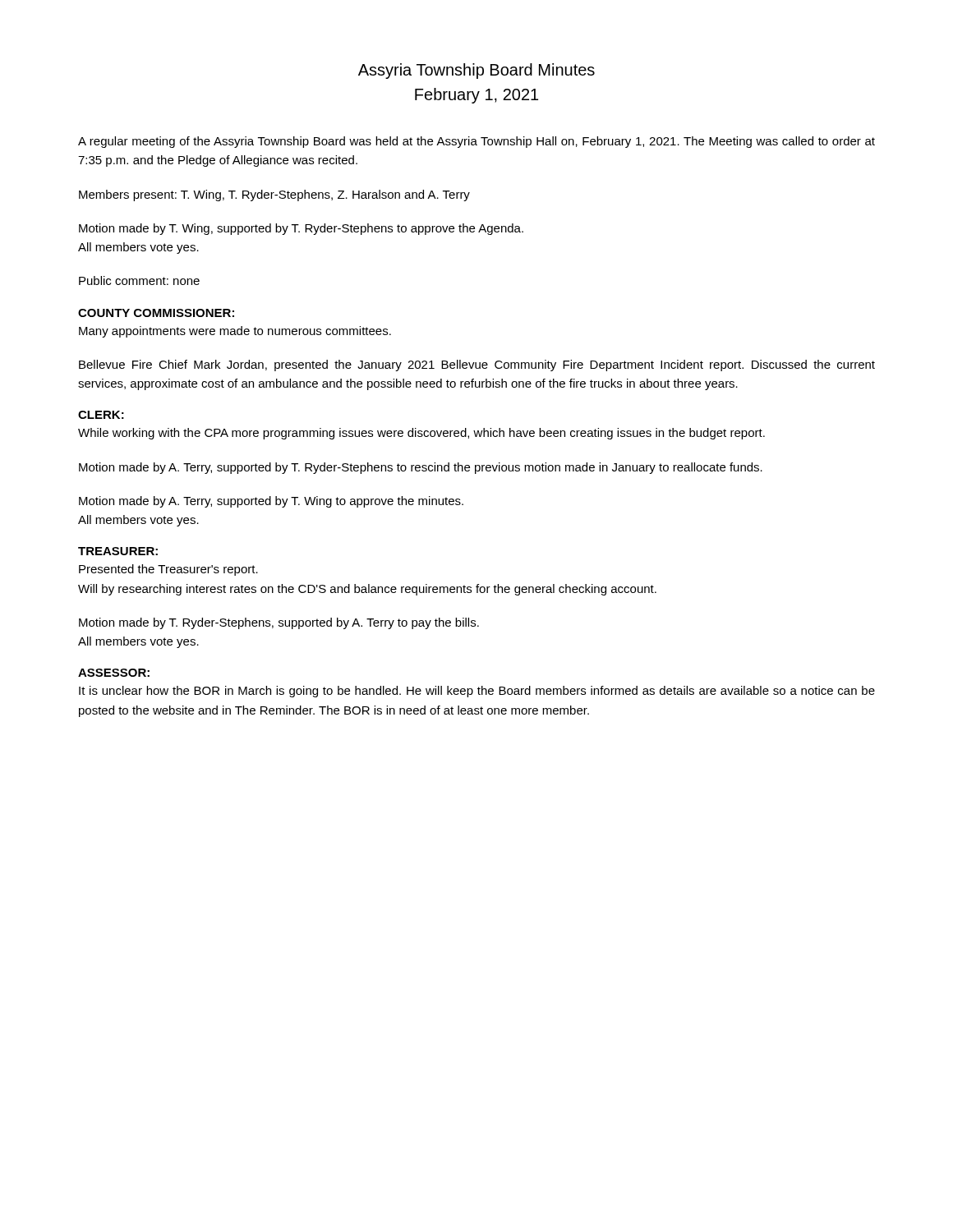Select the text block that says "Members present: T. Wing, T. Ryder-Stephens, Z."
Image resolution: width=953 pixels, height=1232 pixels.
coord(274,194)
